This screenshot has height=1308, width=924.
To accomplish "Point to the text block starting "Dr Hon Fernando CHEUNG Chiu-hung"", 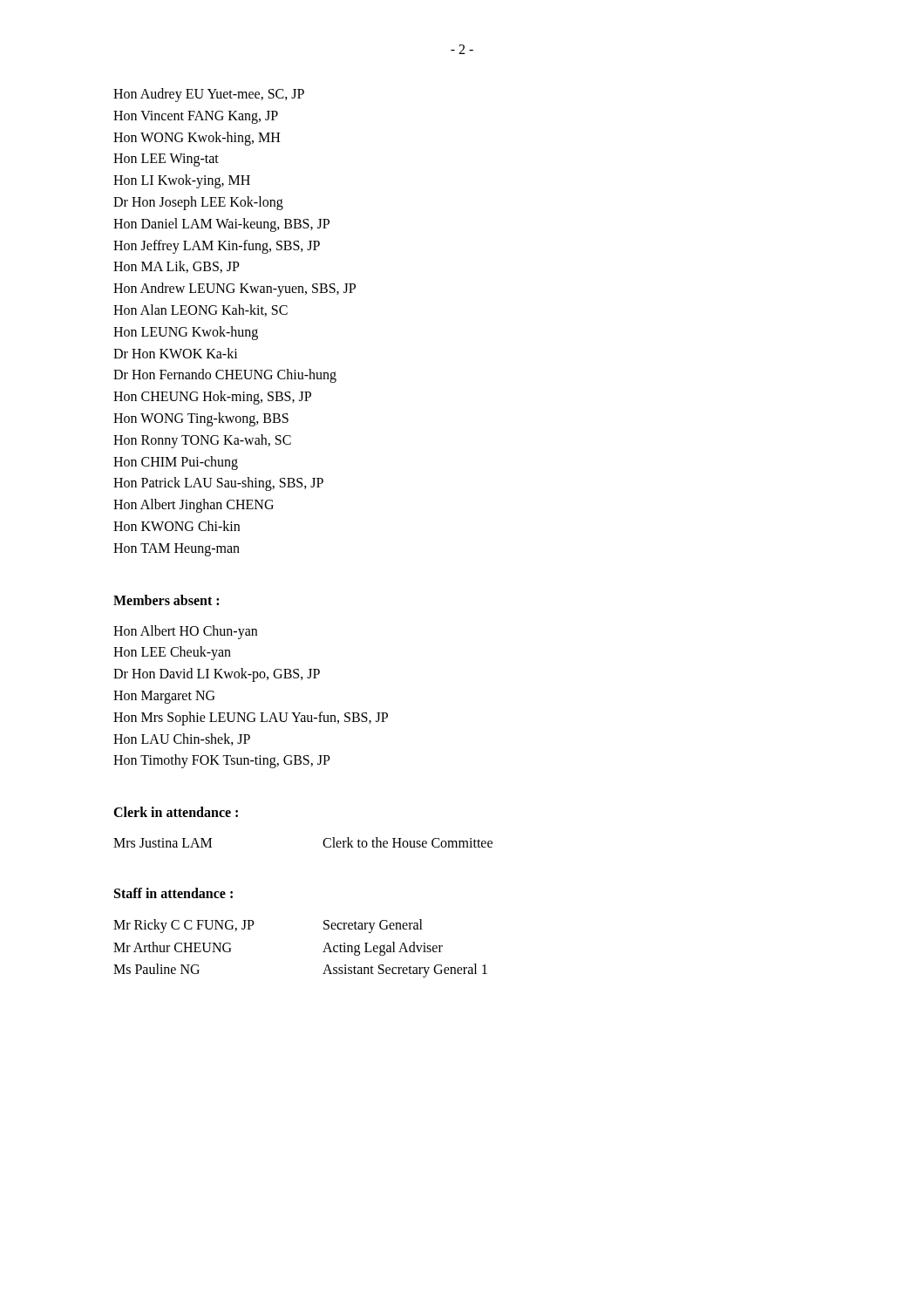I will (x=225, y=375).
